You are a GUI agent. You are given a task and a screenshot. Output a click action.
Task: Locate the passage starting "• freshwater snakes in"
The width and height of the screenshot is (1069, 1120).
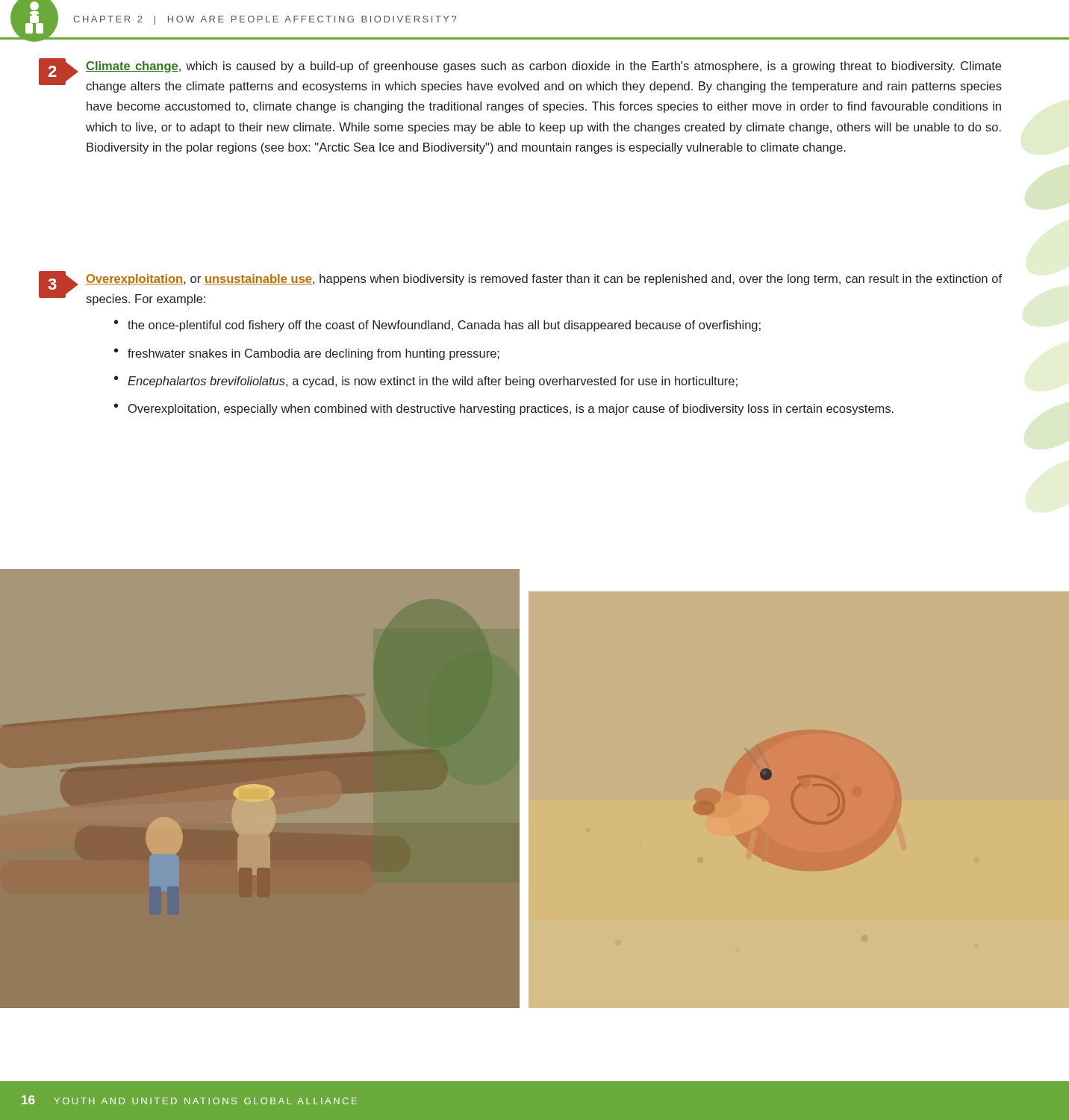307,353
